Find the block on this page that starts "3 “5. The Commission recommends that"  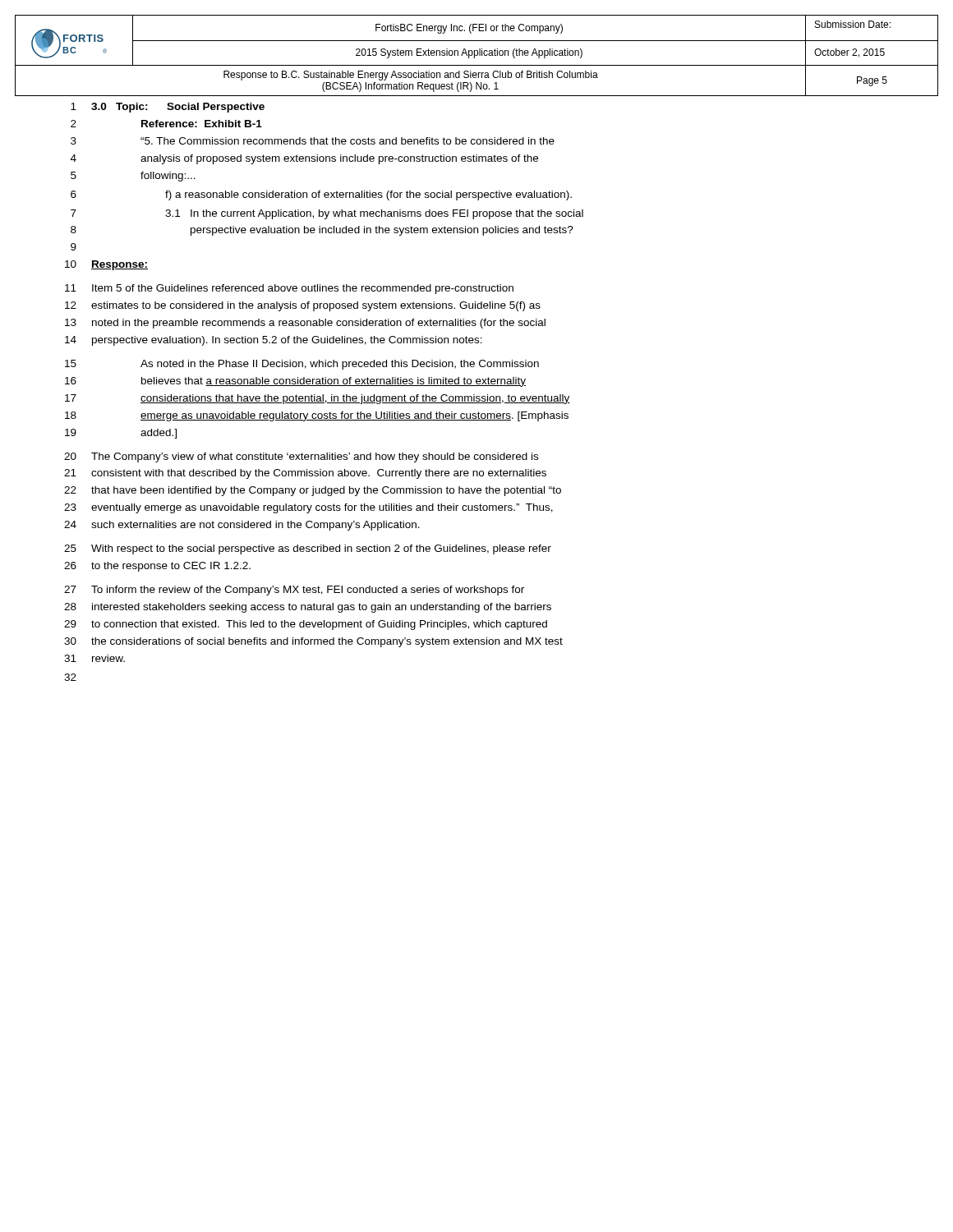[476, 141]
